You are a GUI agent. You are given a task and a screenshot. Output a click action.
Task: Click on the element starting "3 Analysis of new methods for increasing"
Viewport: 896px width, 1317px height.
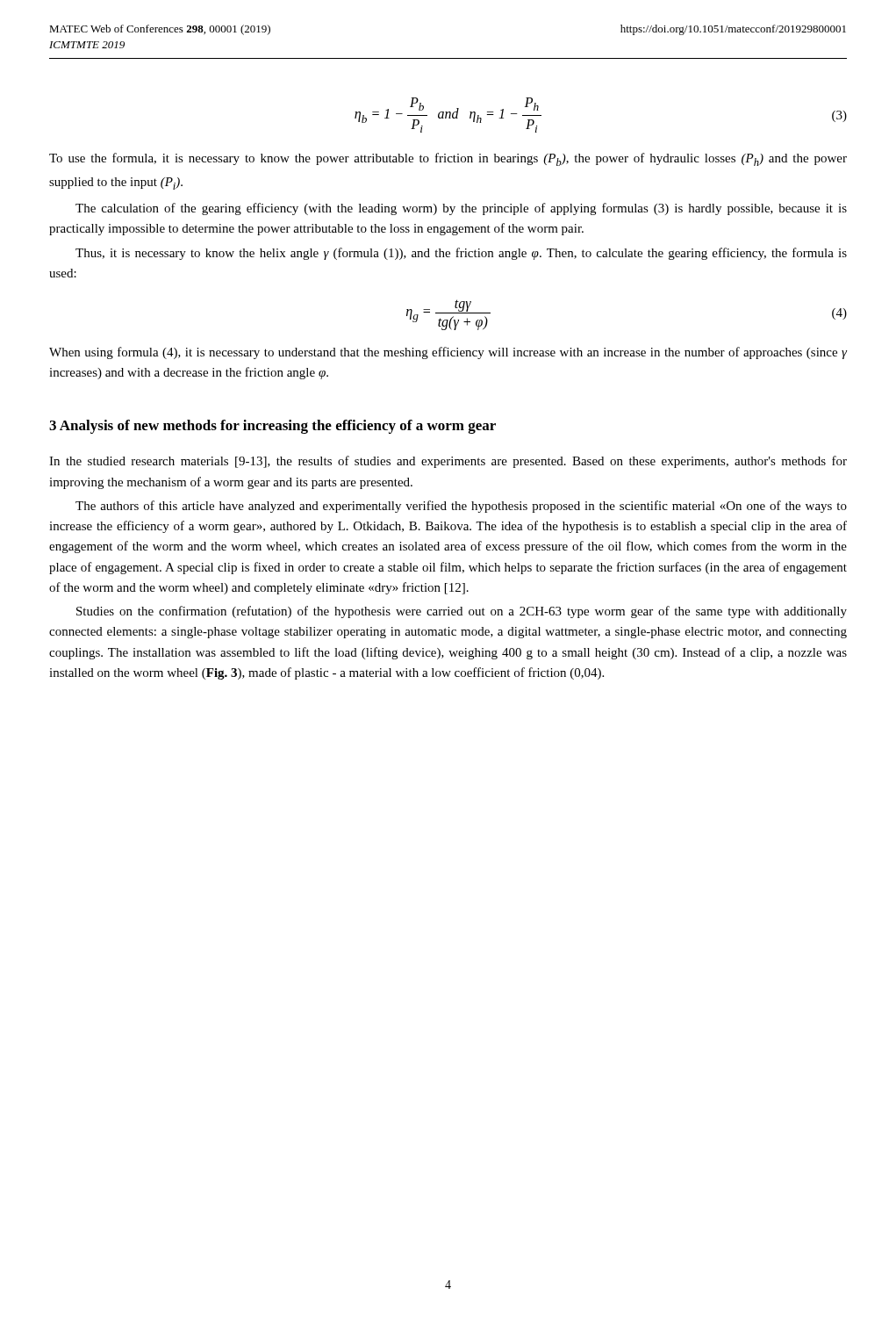[273, 425]
